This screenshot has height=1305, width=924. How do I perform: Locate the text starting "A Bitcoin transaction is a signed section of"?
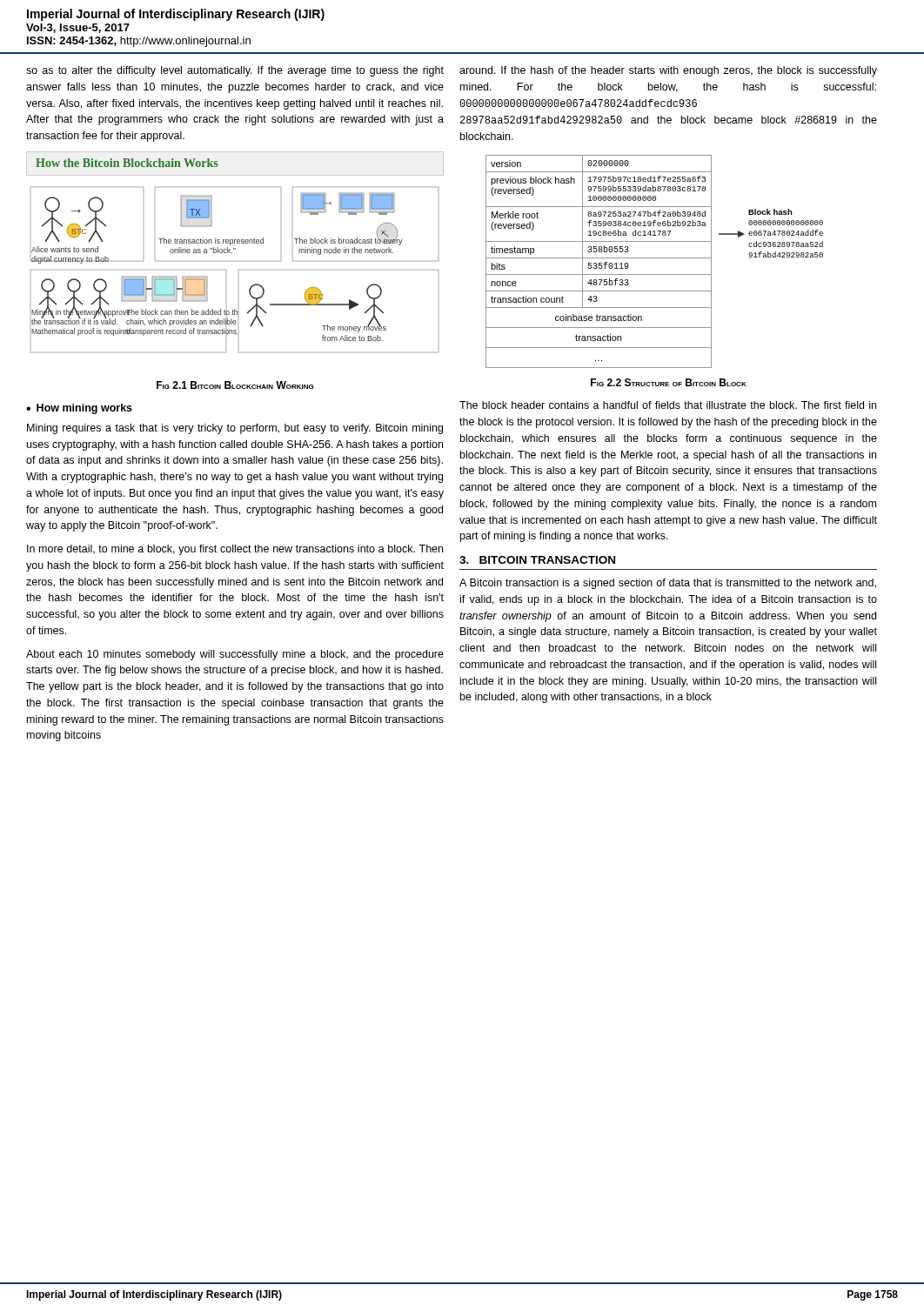tap(668, 640)
